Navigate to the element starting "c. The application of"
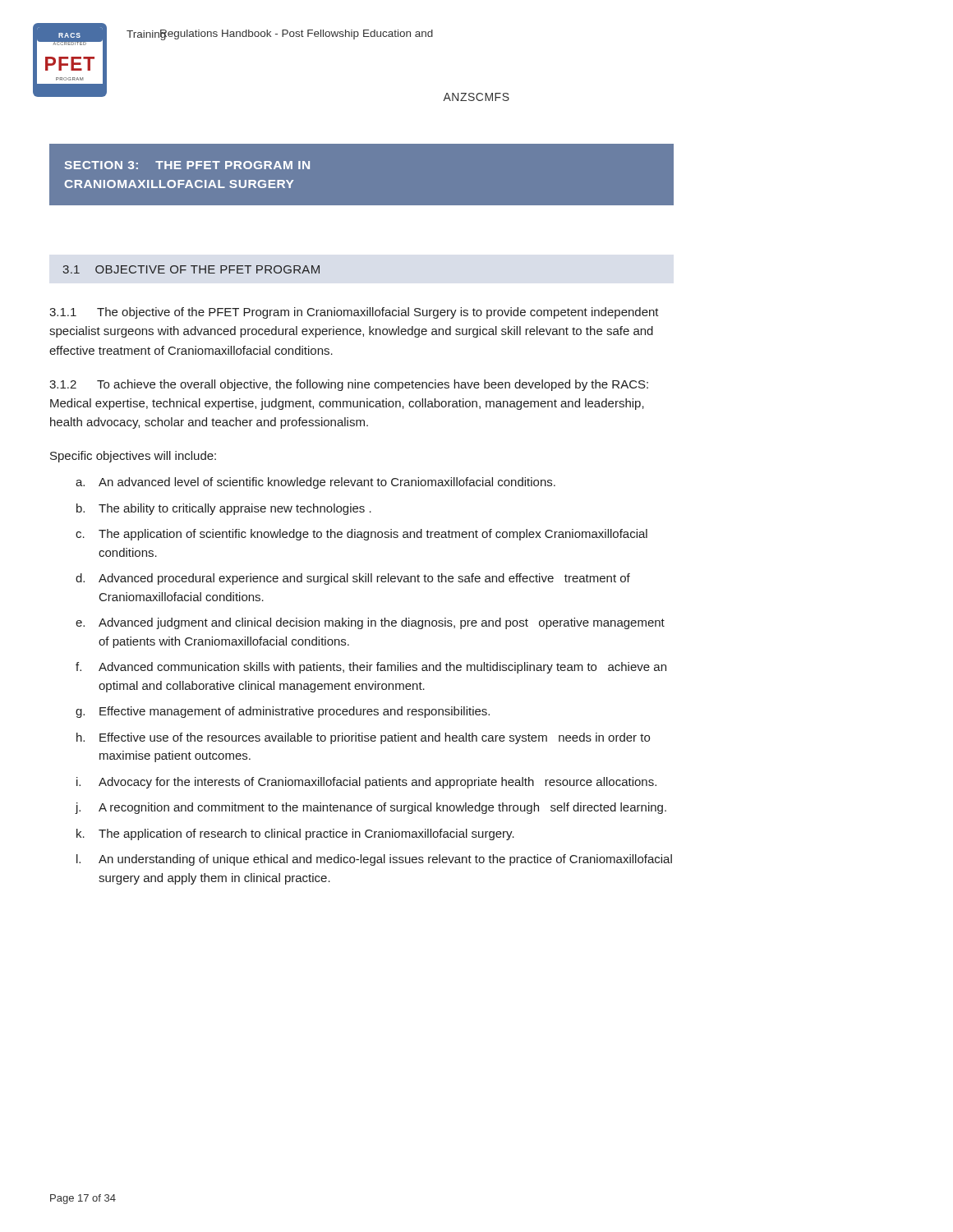 tap(375, 543)
